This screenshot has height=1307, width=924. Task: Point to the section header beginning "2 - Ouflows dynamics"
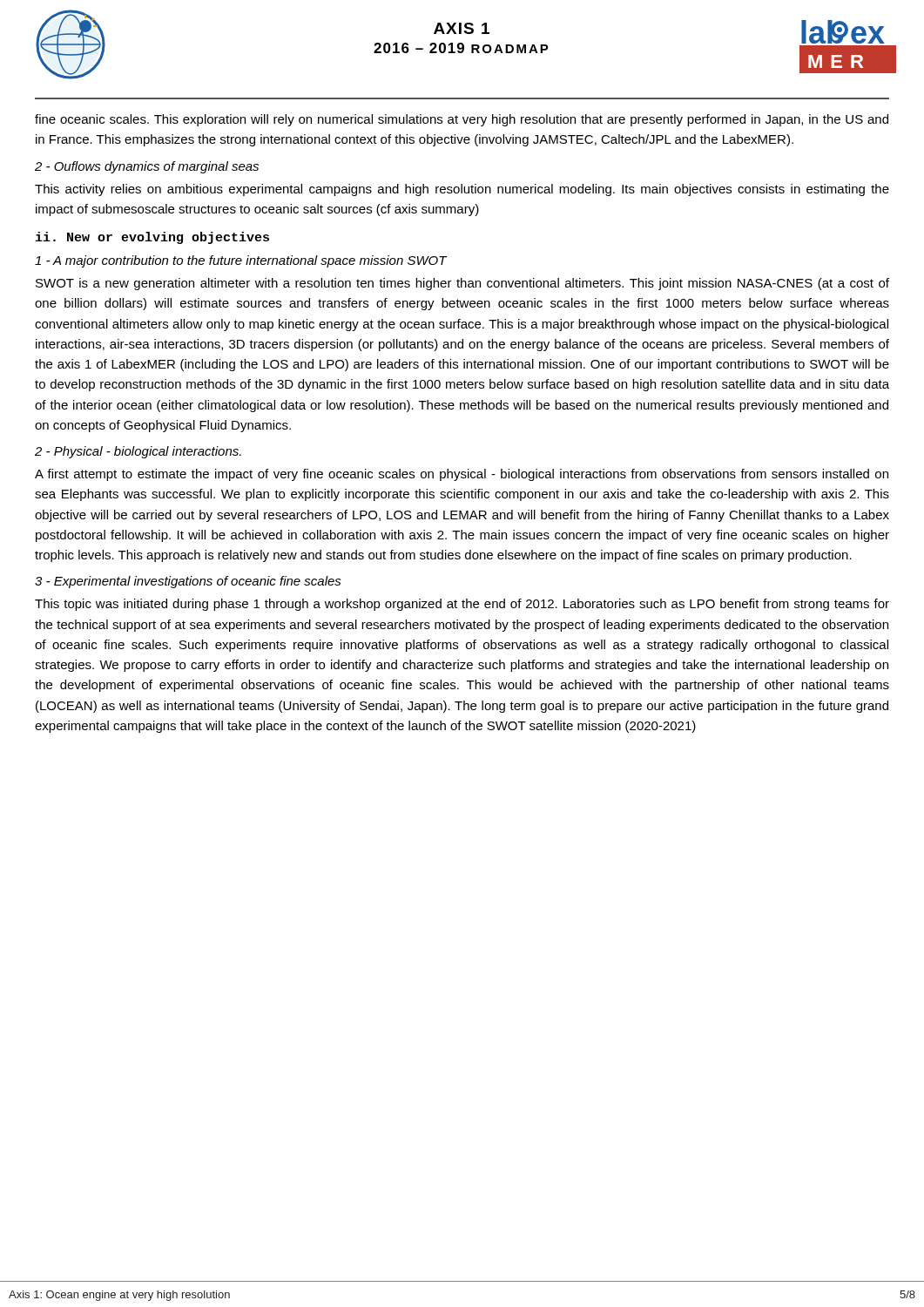point(147,166)
